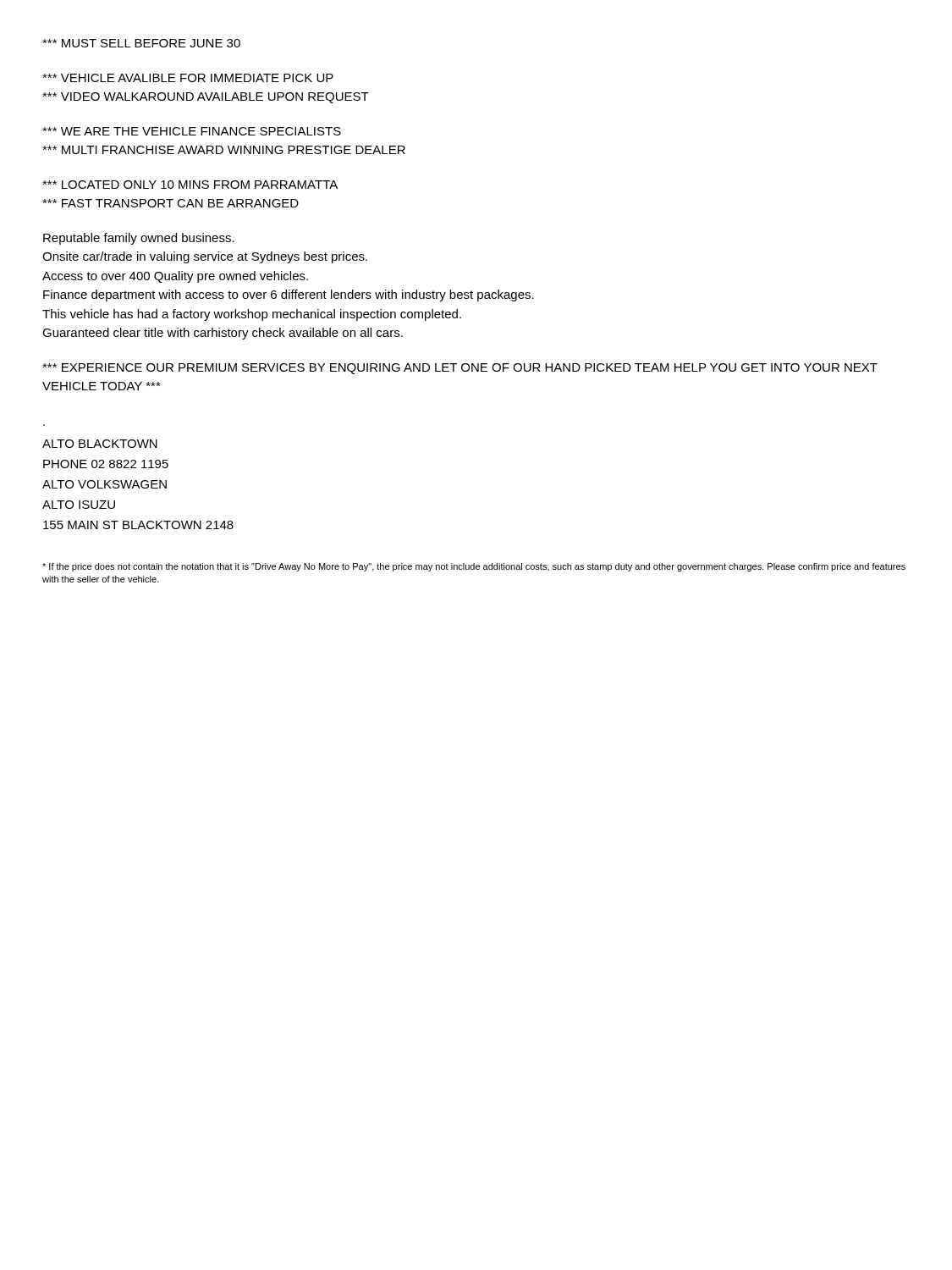Locate the block of text that opens with "LOCATED ONLY 10 MINS FROM PARRAMATTA ***"
This screenshot has height=1270, width=952.
pos(190,193)
